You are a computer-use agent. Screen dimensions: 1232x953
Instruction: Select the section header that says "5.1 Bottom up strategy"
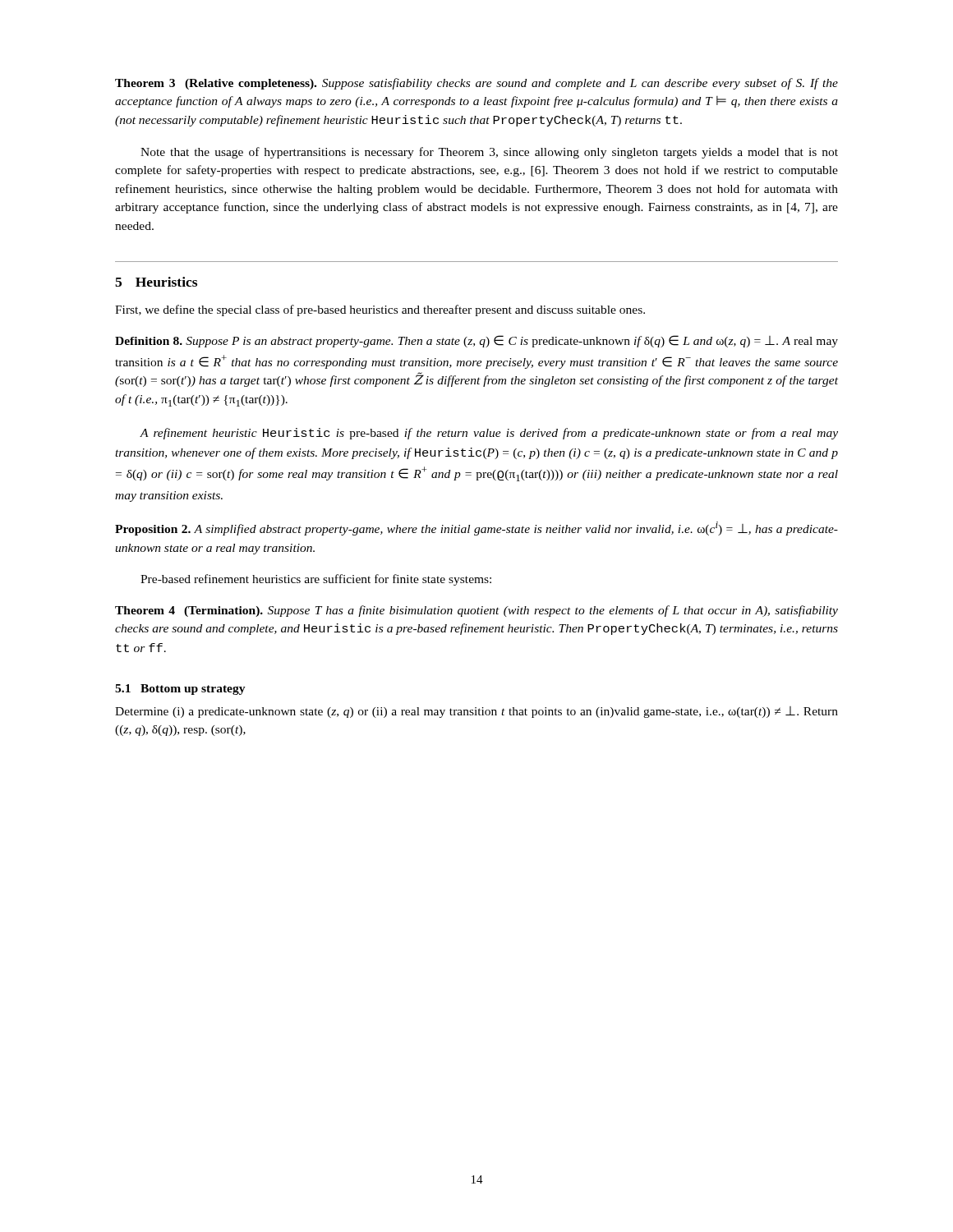point(180,688)
